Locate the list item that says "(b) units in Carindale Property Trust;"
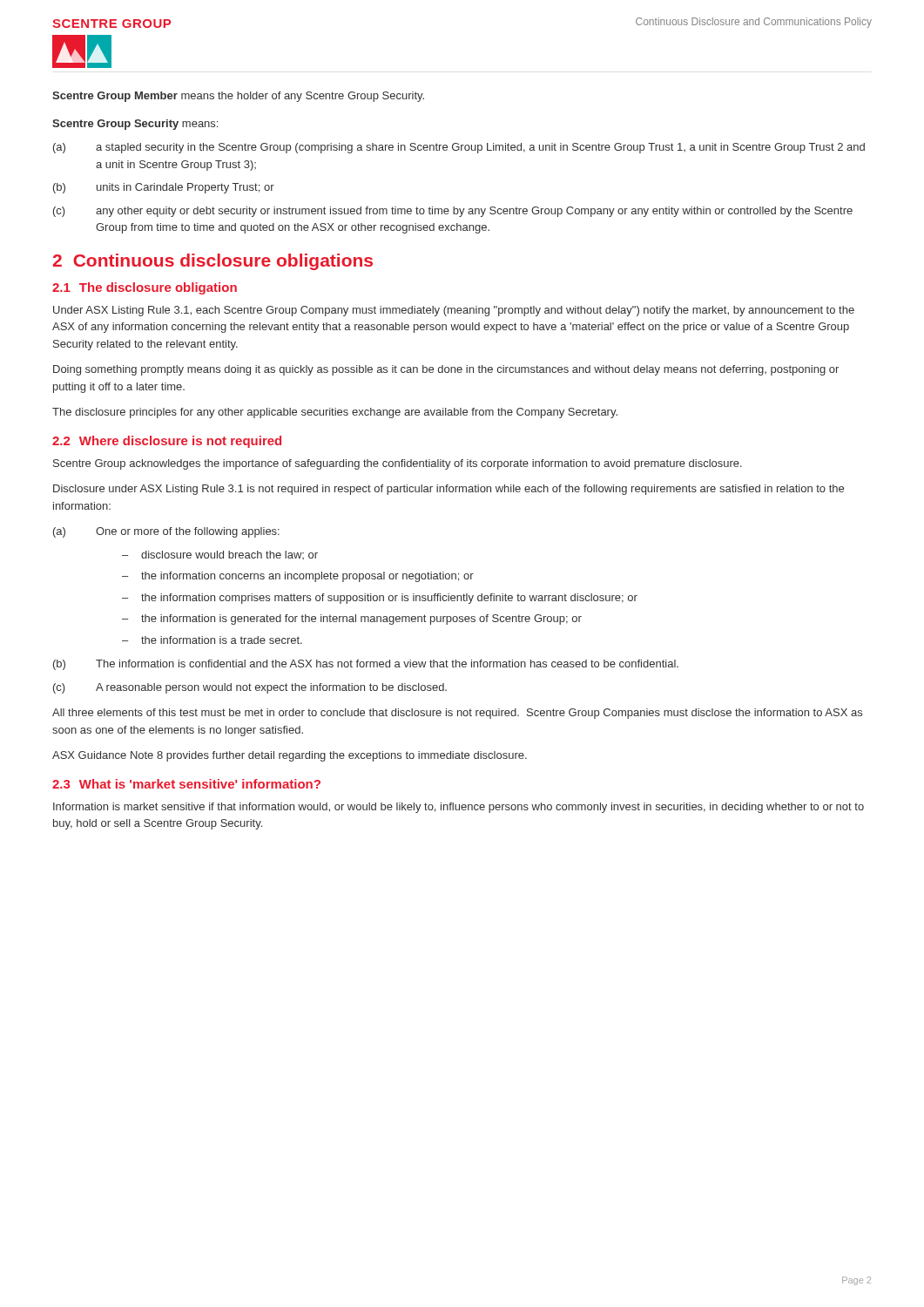 click(x=163, y=187)
